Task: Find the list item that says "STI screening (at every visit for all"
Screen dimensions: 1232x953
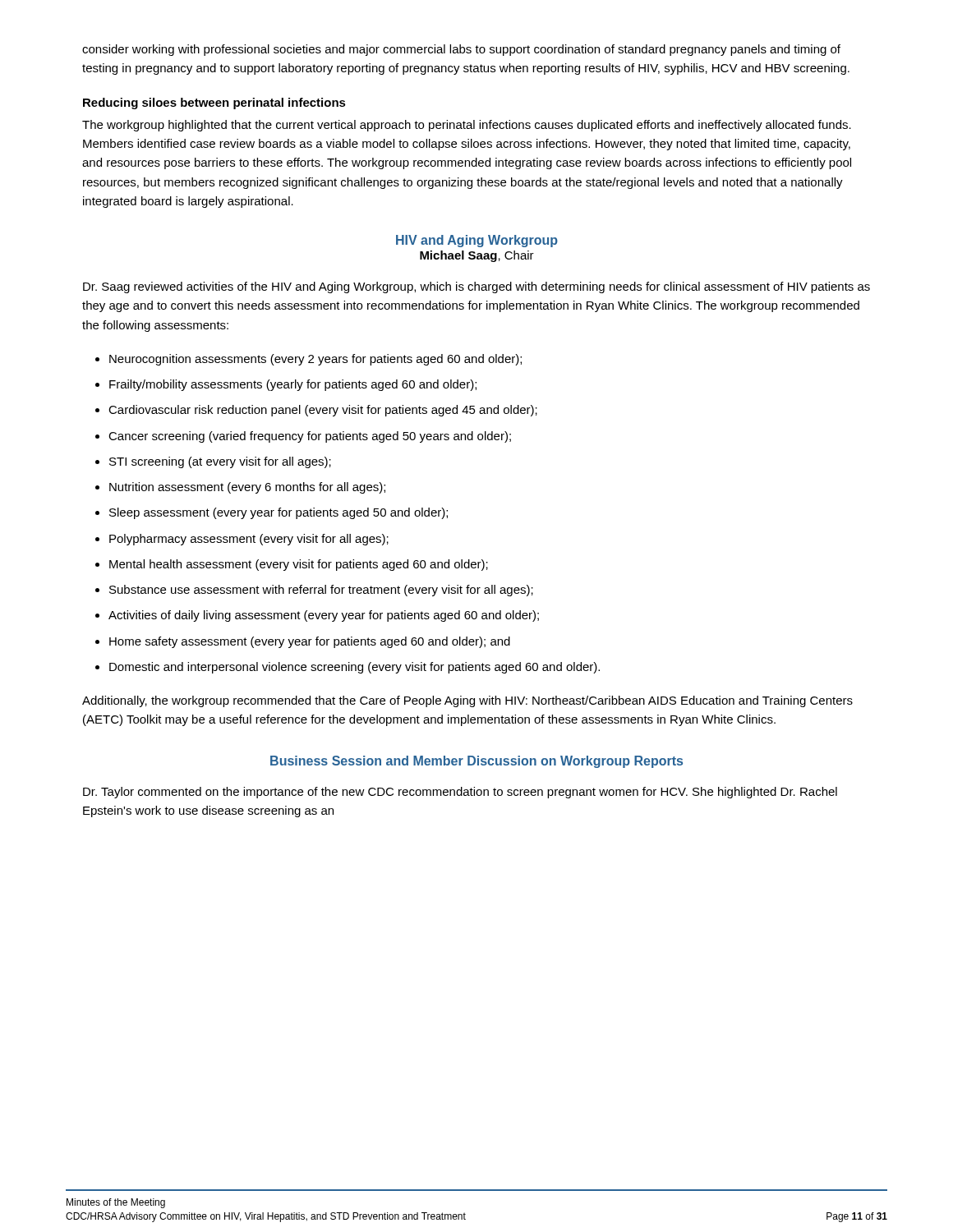Action: [x=220, y=461]
